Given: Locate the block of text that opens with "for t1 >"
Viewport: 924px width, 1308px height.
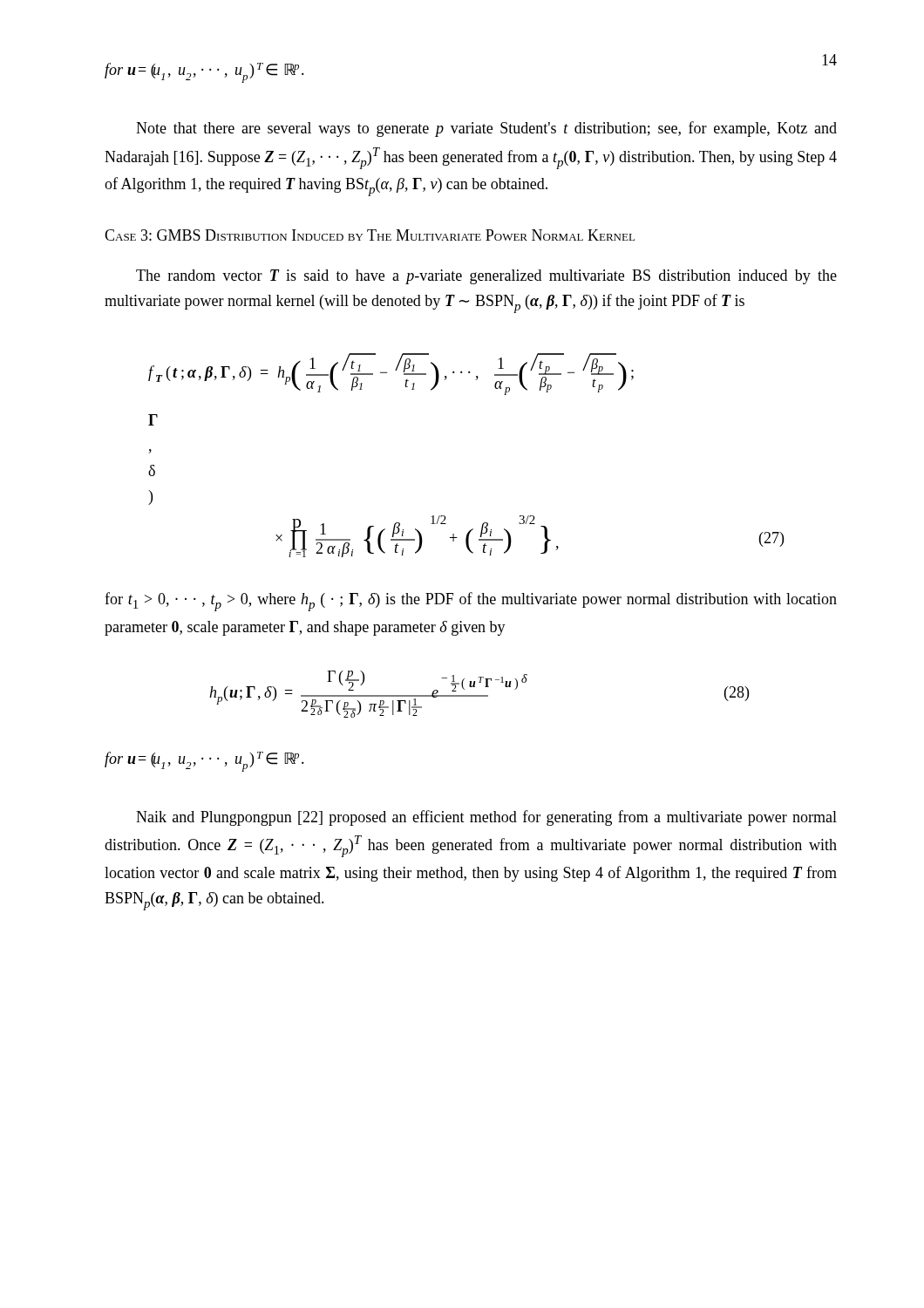Looking at the screenshot, I should [471, 614].
